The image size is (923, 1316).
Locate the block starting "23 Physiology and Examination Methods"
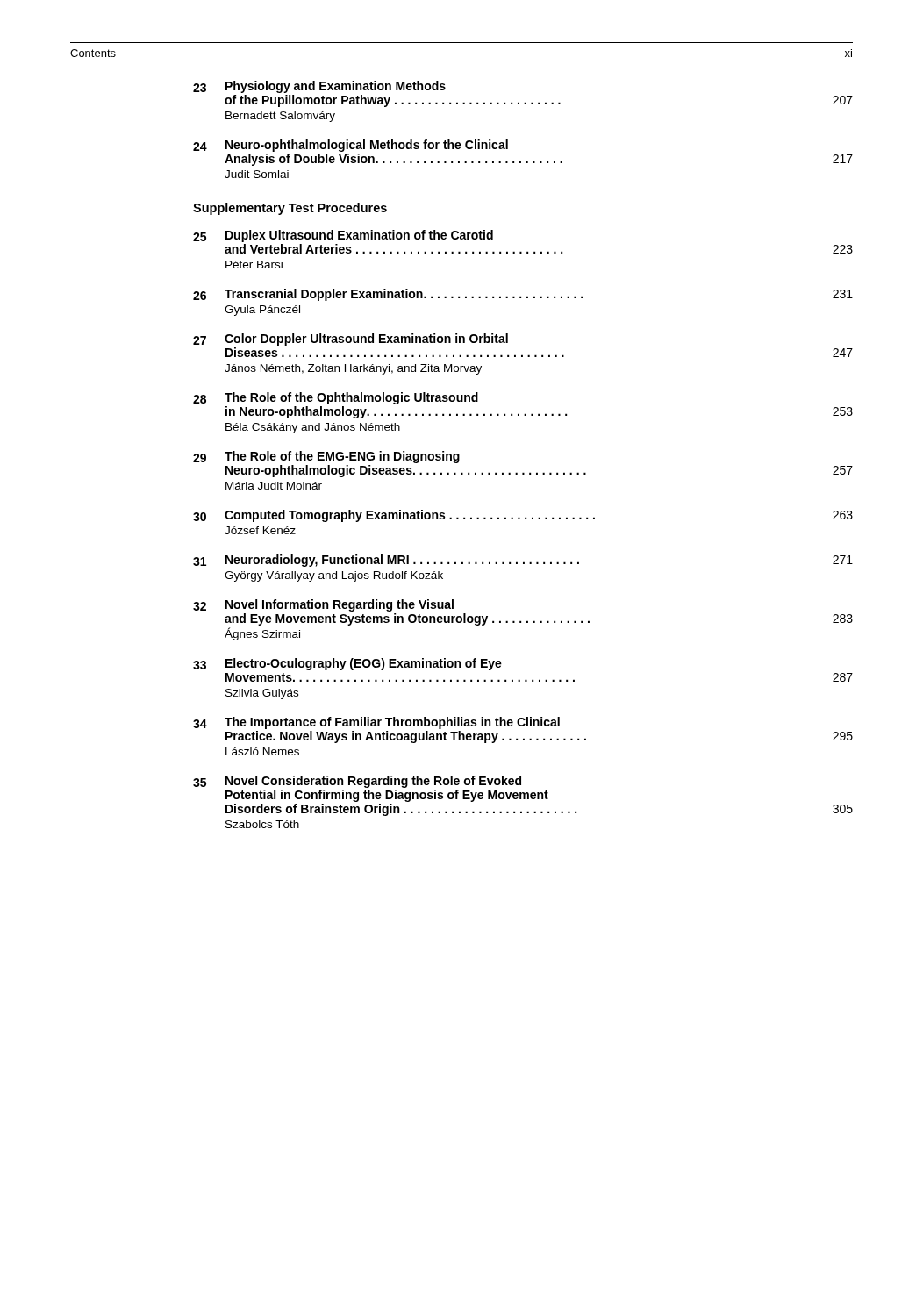(523, 100)
